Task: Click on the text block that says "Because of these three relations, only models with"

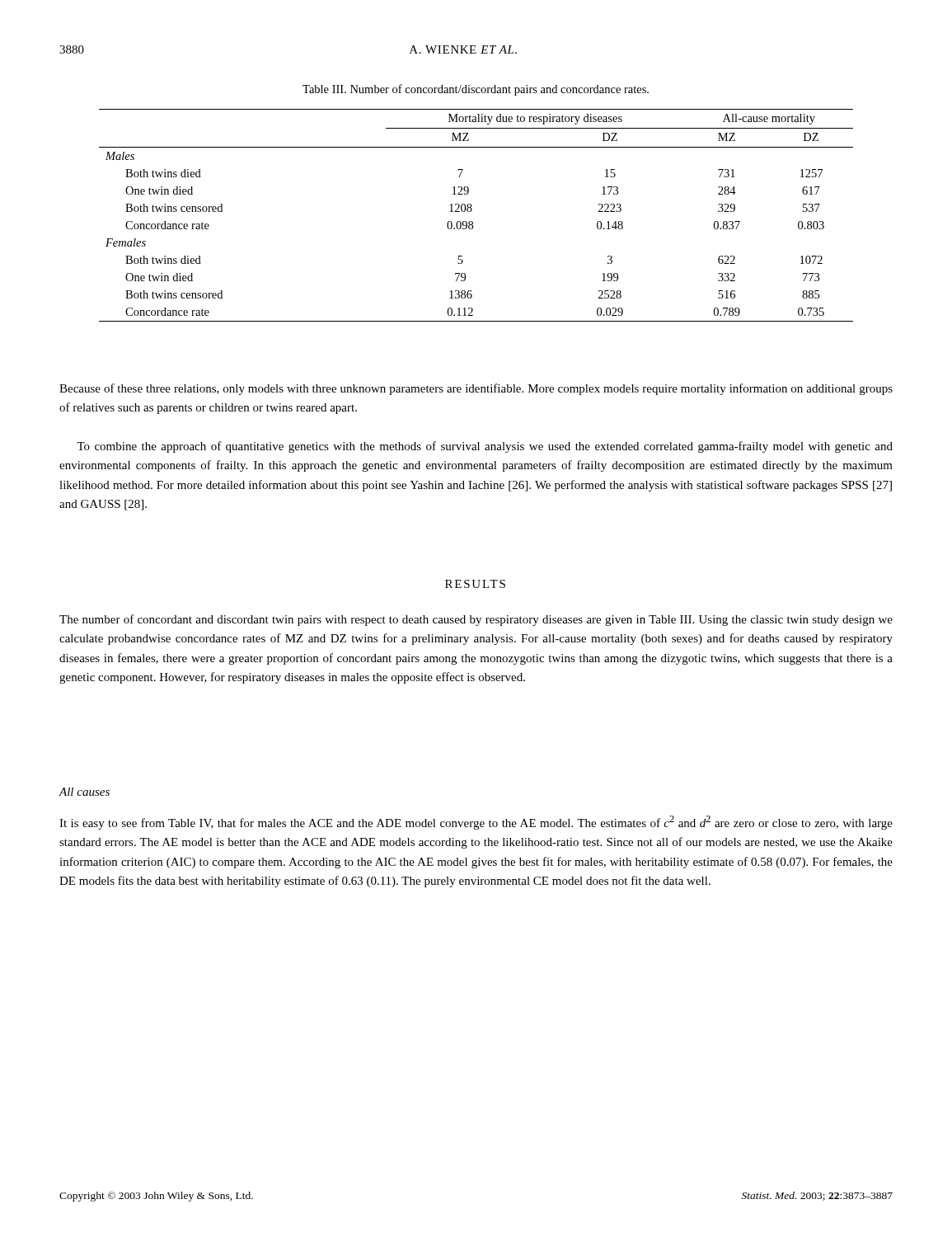Action: tap(476, 398)
